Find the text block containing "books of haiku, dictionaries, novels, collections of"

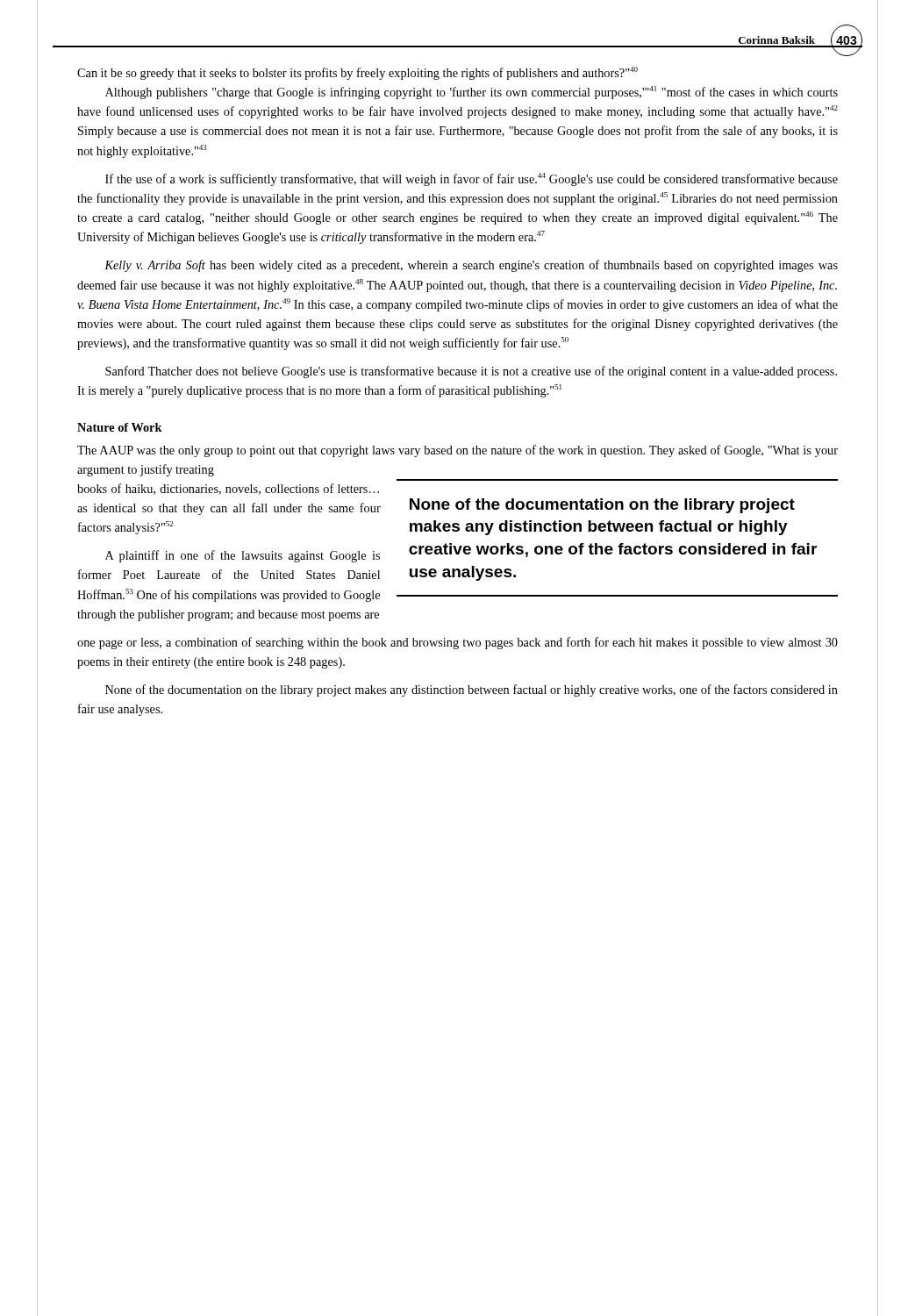(229, 551)
